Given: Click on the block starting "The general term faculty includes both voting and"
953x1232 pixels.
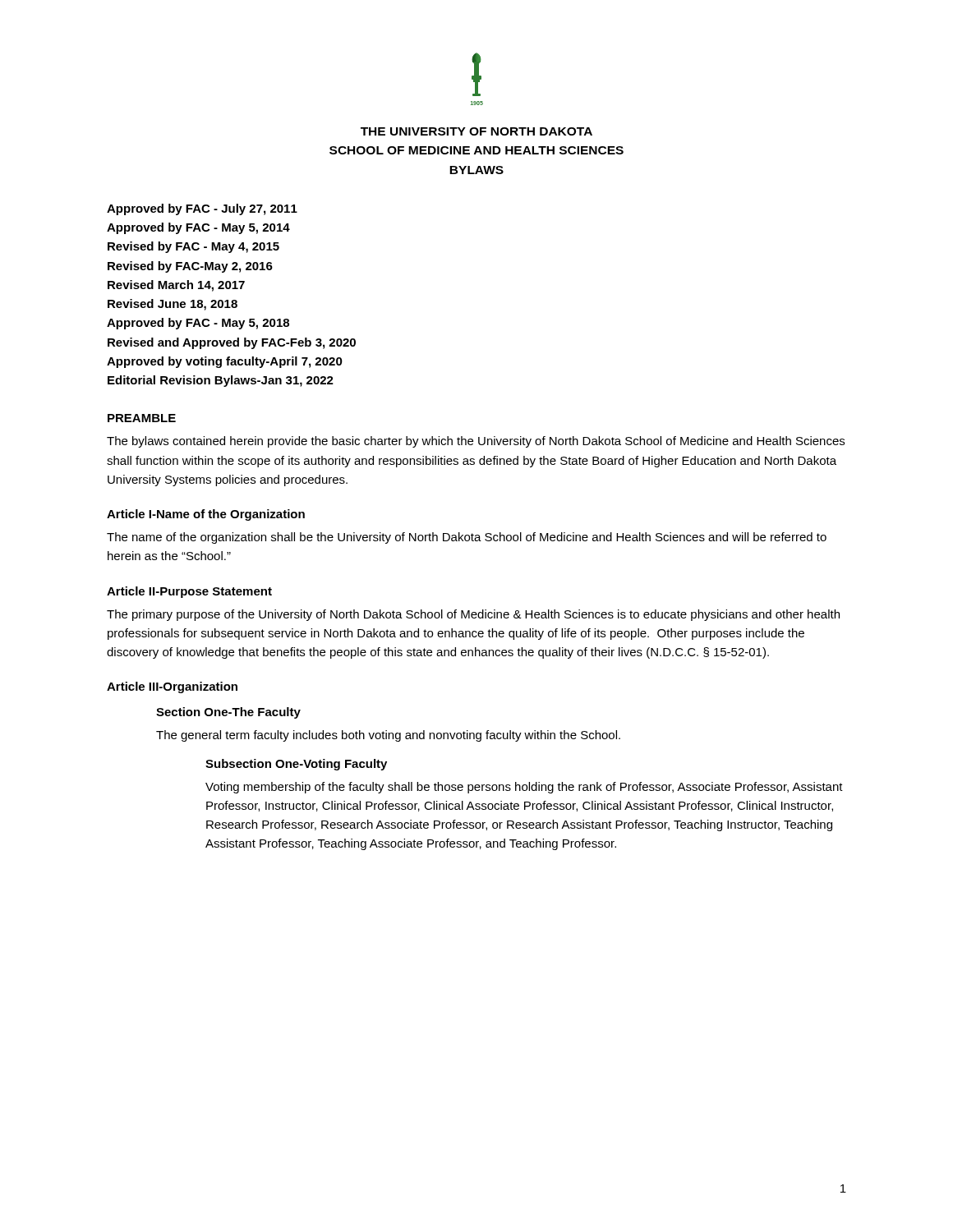Looking at the screenshot, I should pyautogui.click(x=389, y=735).
